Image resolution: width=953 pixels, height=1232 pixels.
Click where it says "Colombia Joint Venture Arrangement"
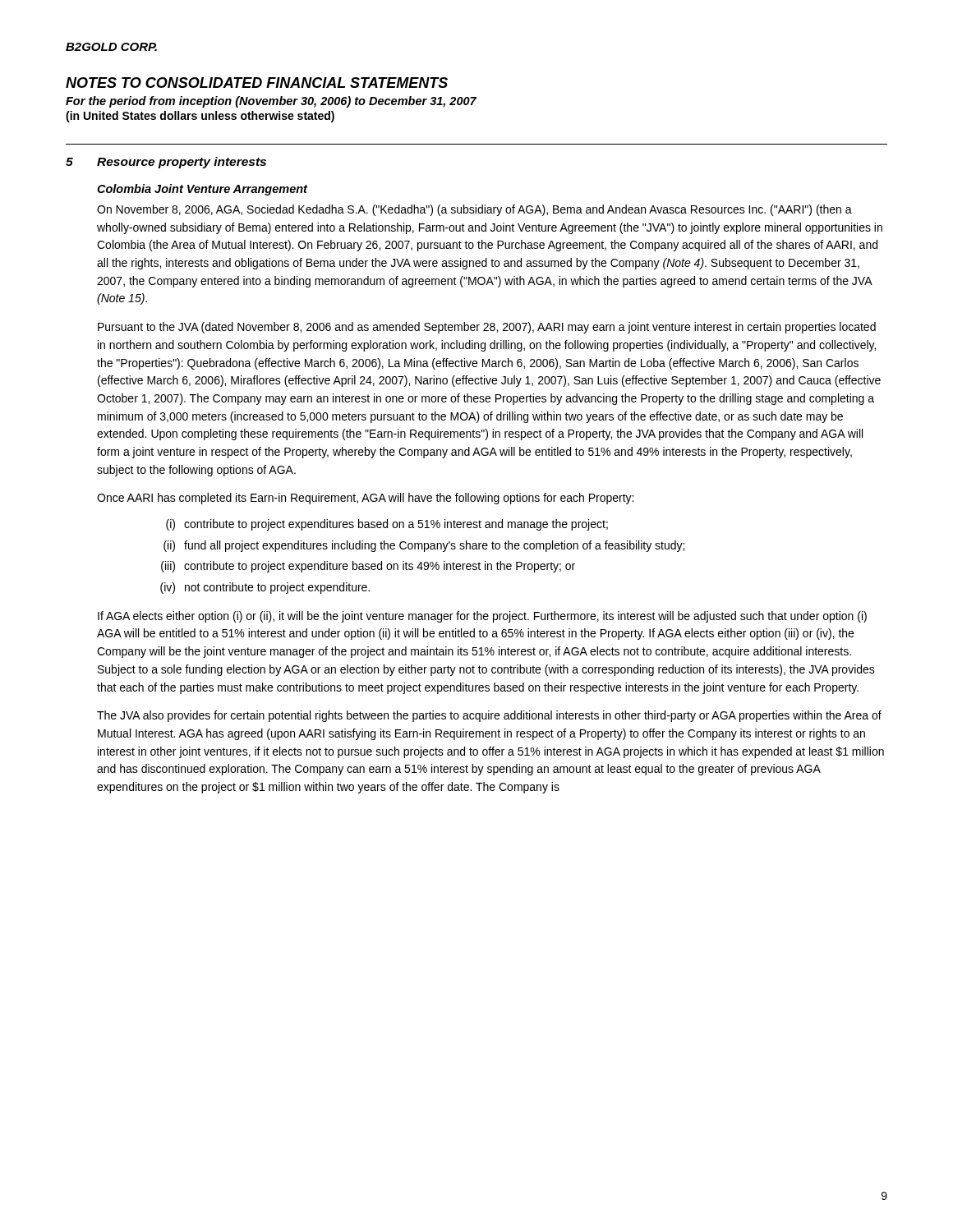click(202, 189)
